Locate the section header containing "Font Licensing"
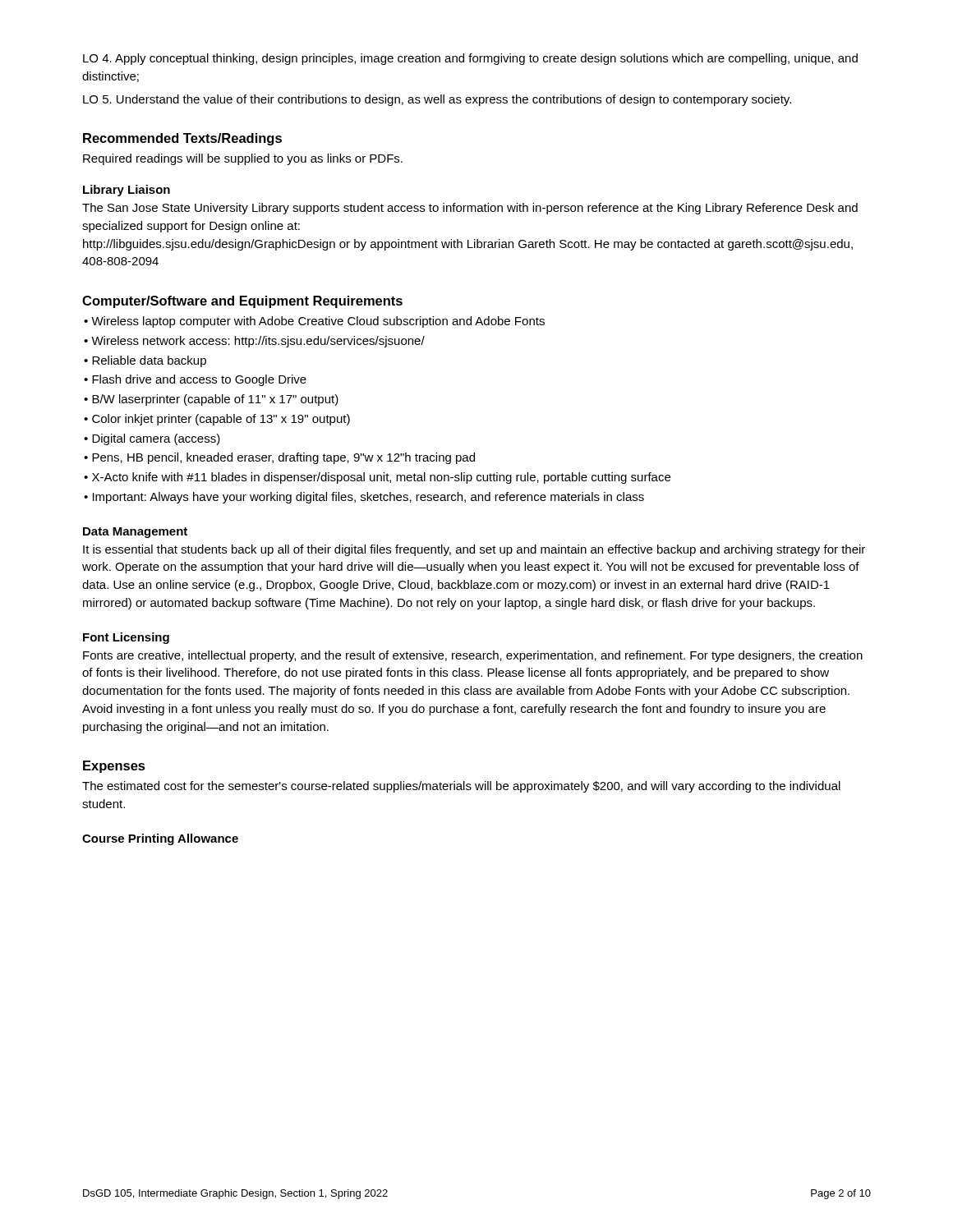Image resolution: width=953 pixels, height=1232 pixels. 126,637
